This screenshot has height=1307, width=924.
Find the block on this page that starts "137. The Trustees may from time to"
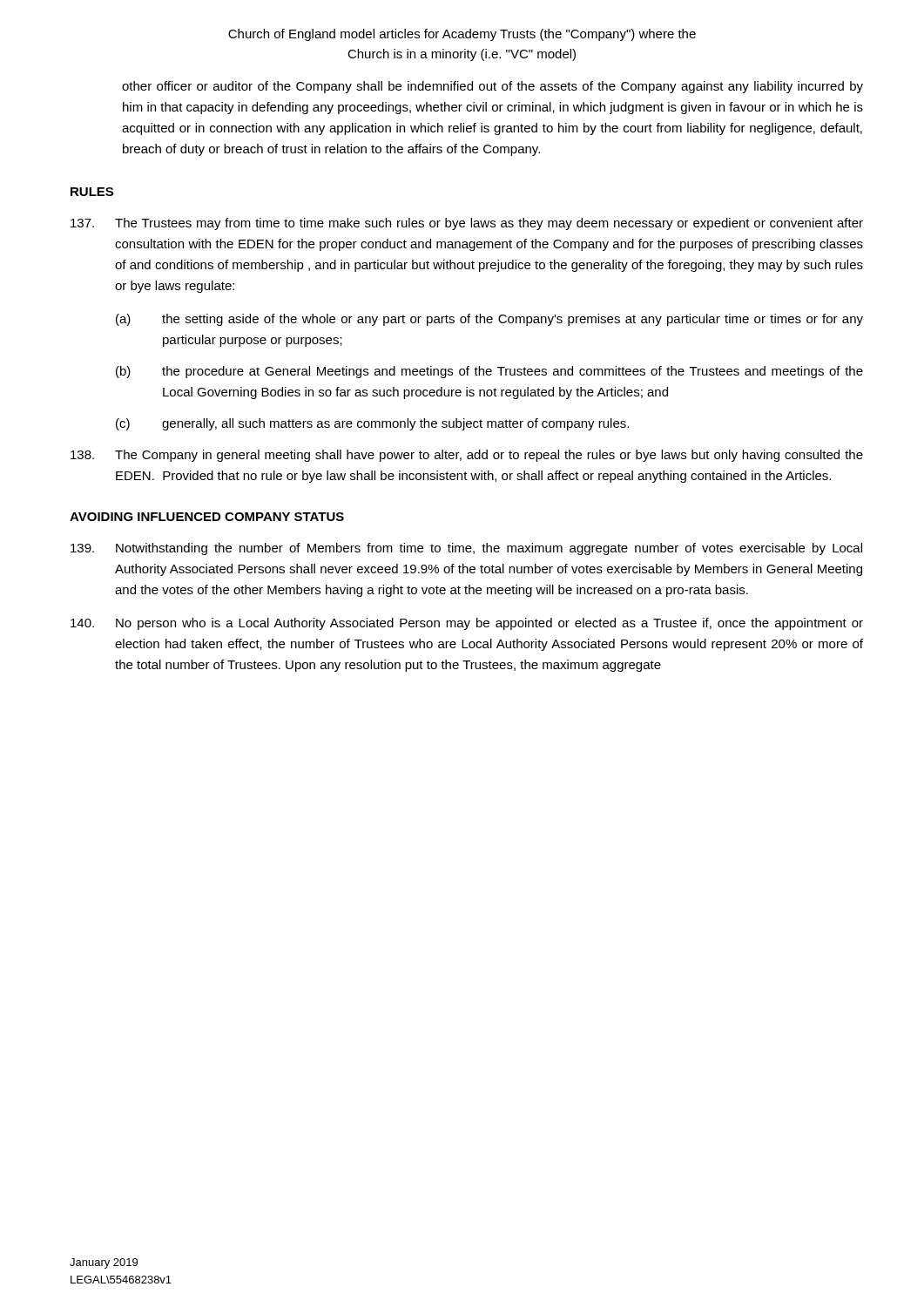pos(466,254)
